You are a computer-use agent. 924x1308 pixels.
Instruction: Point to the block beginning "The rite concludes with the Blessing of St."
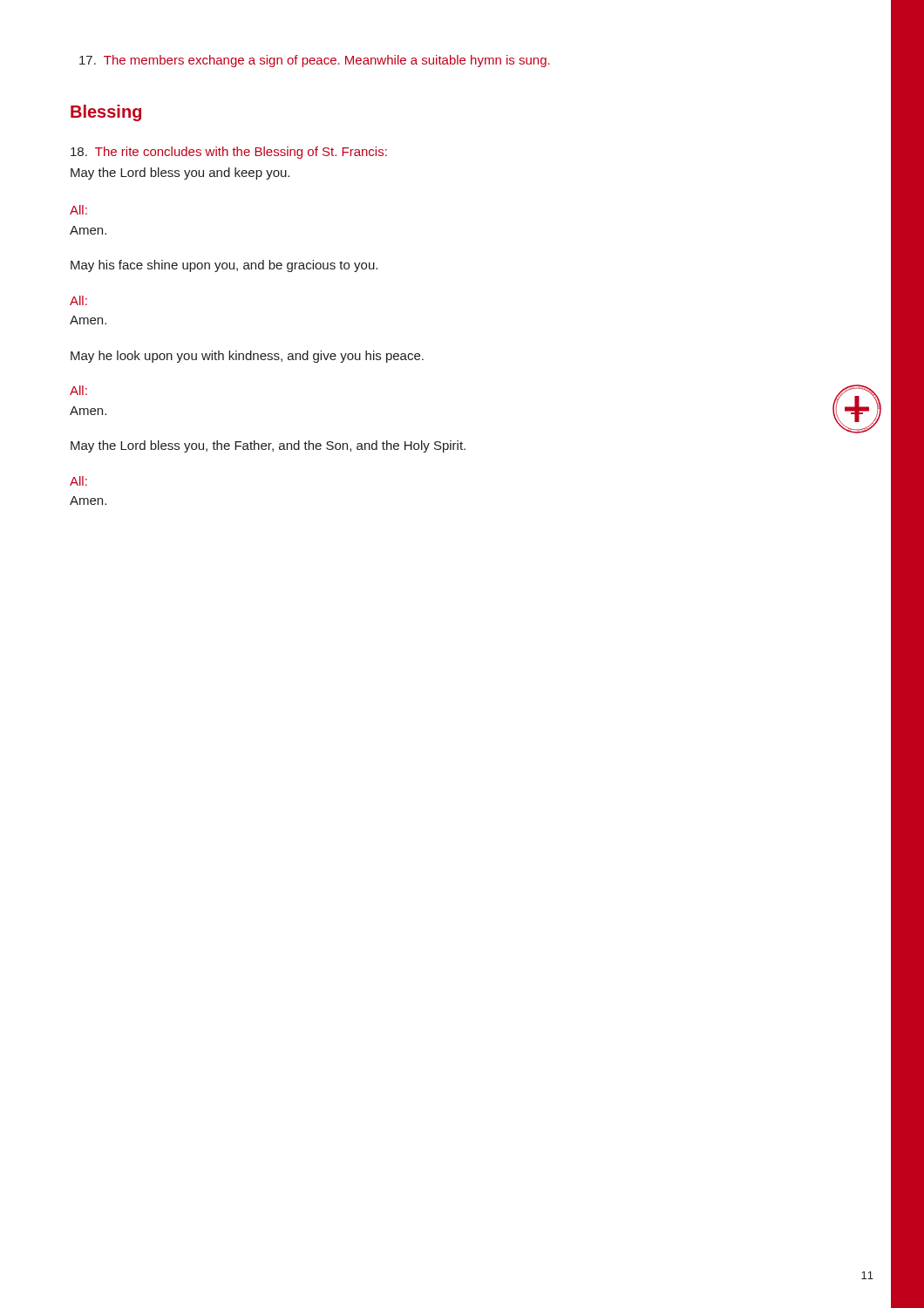coord(229,162)
